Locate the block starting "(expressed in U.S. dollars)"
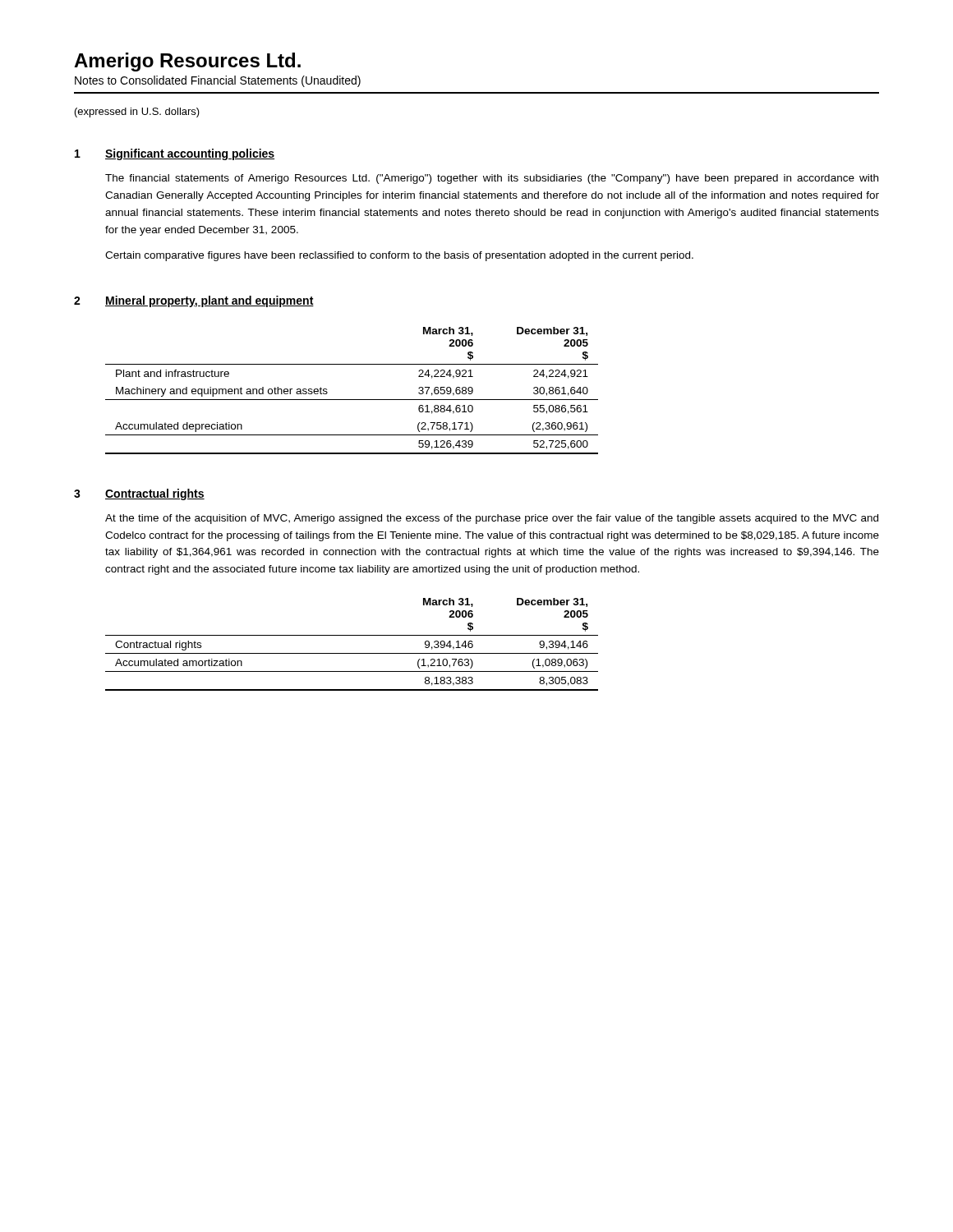The image size is (953, 1232). click(137, 111)
